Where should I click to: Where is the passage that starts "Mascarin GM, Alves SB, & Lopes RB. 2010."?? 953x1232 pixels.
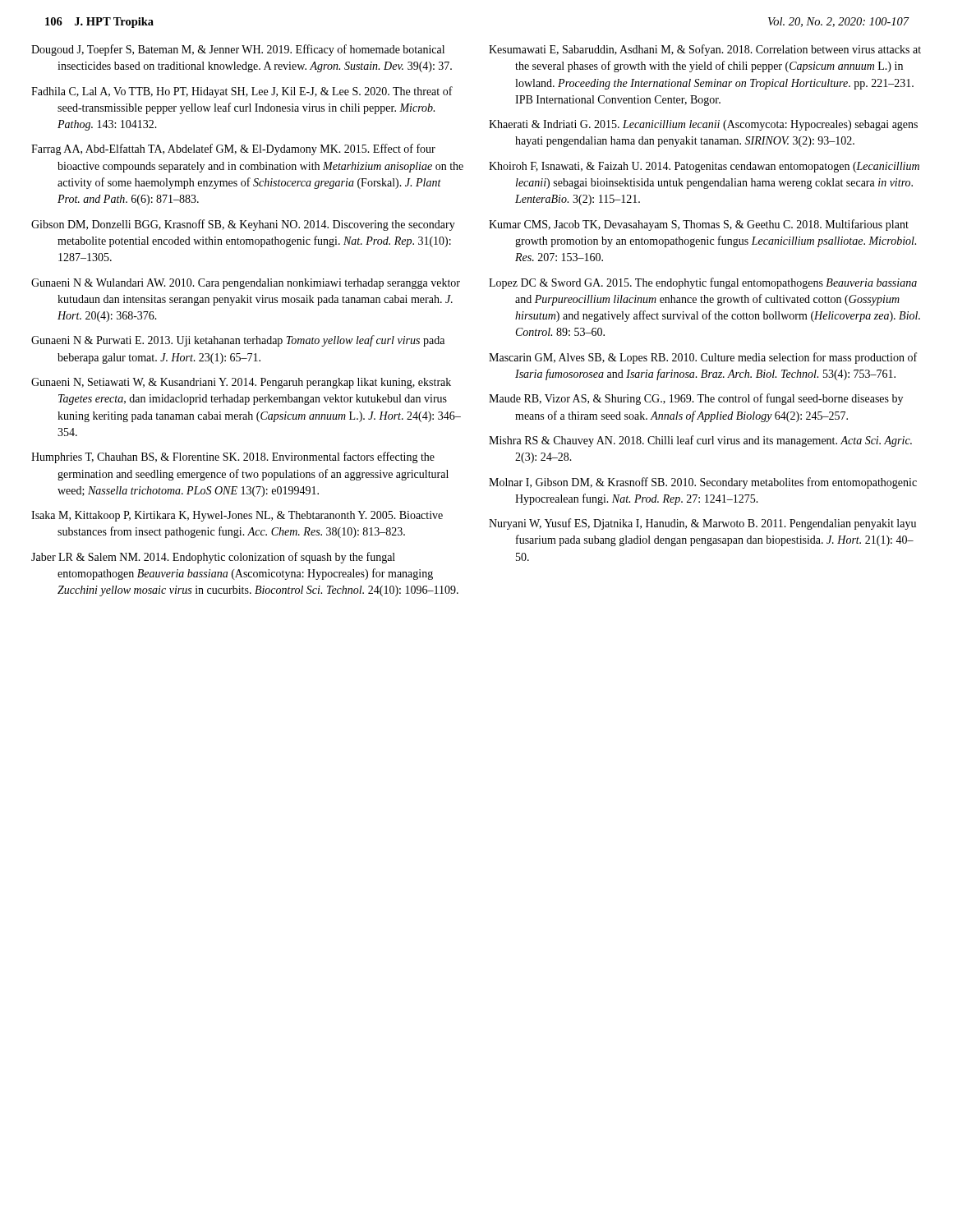tap(703, 366)
